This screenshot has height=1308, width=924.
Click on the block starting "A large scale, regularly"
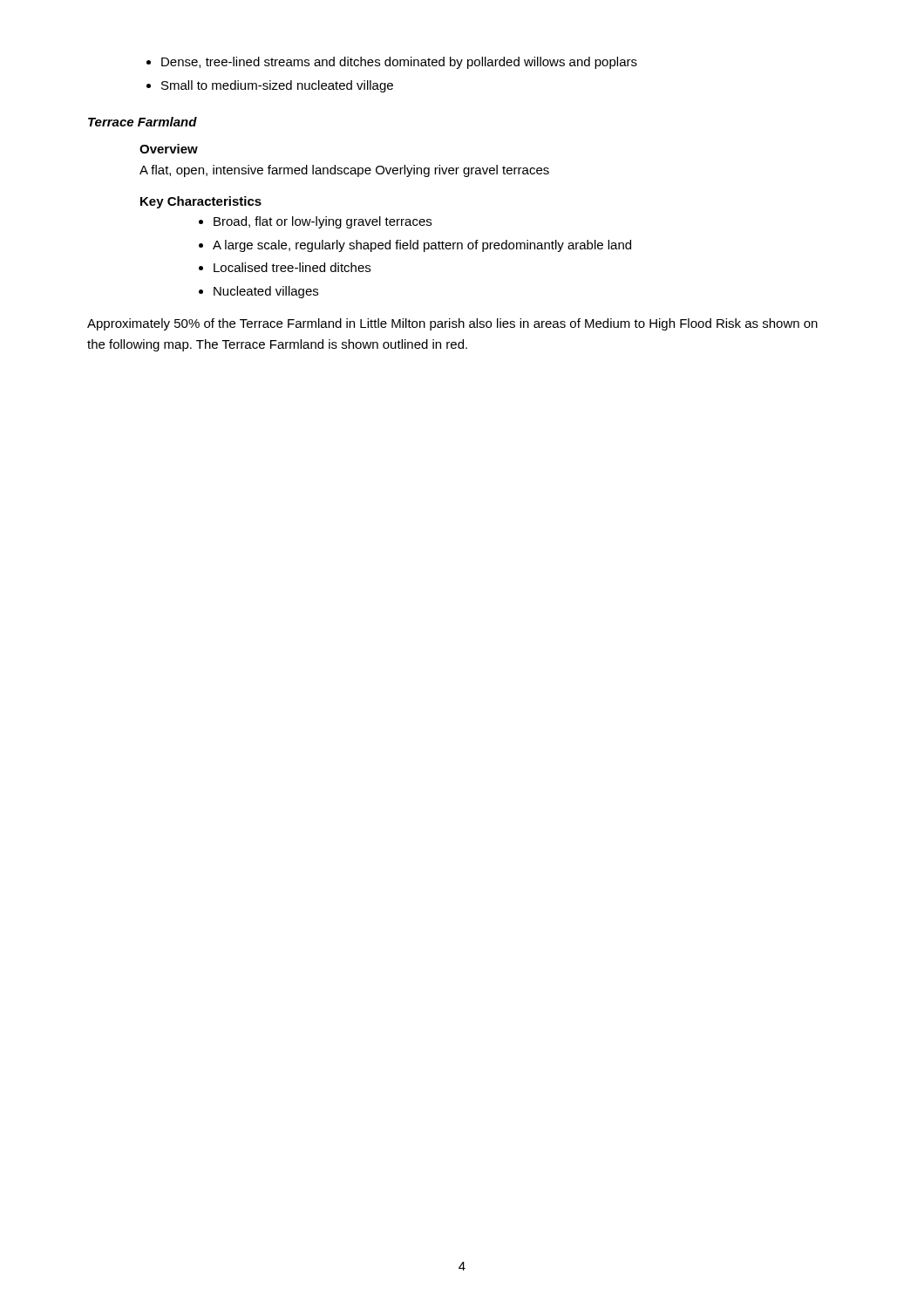tap(514, 245)
